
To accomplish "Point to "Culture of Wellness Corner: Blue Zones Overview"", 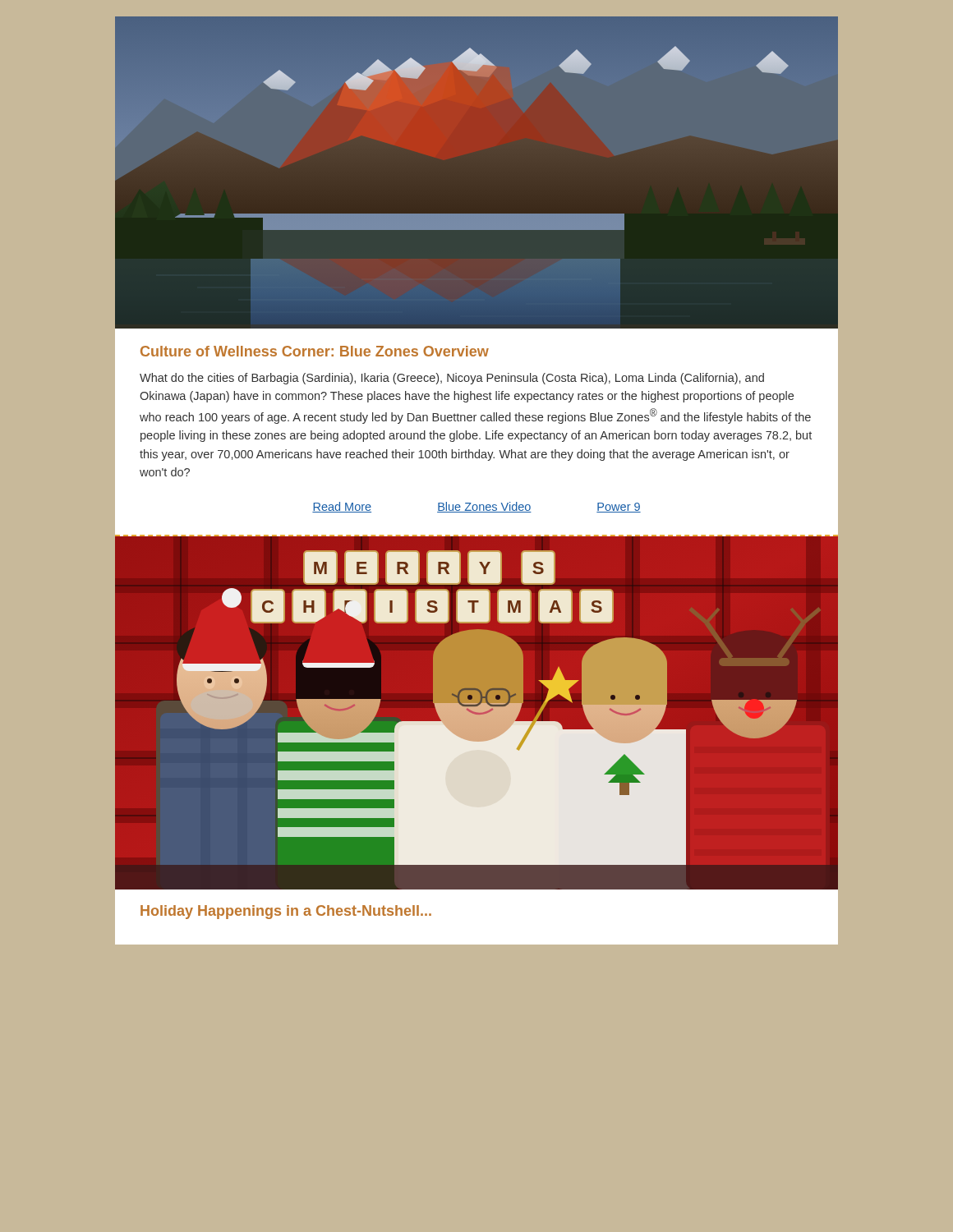I will pos(314,352).
